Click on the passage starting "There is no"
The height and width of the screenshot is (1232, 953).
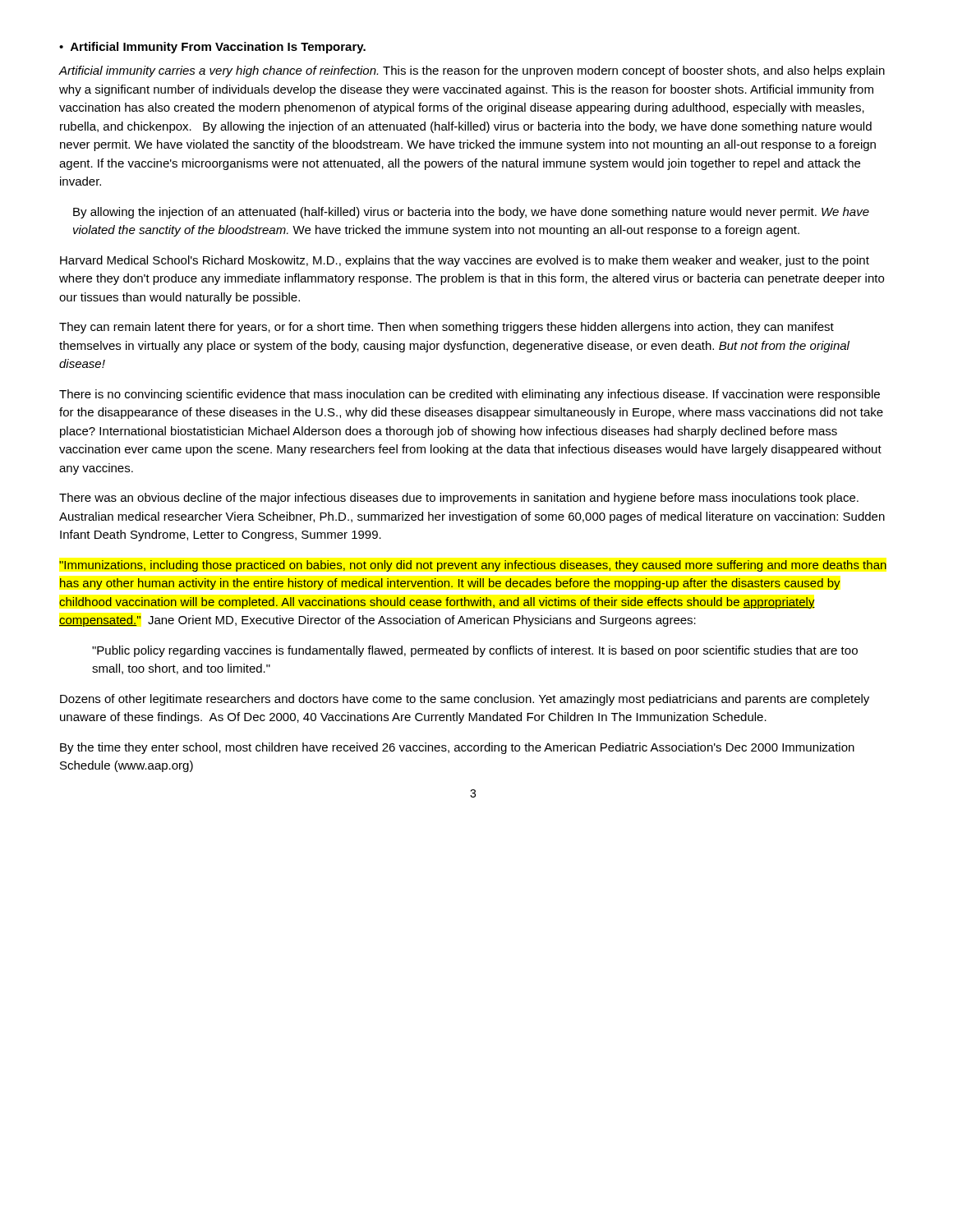point(473,431)
